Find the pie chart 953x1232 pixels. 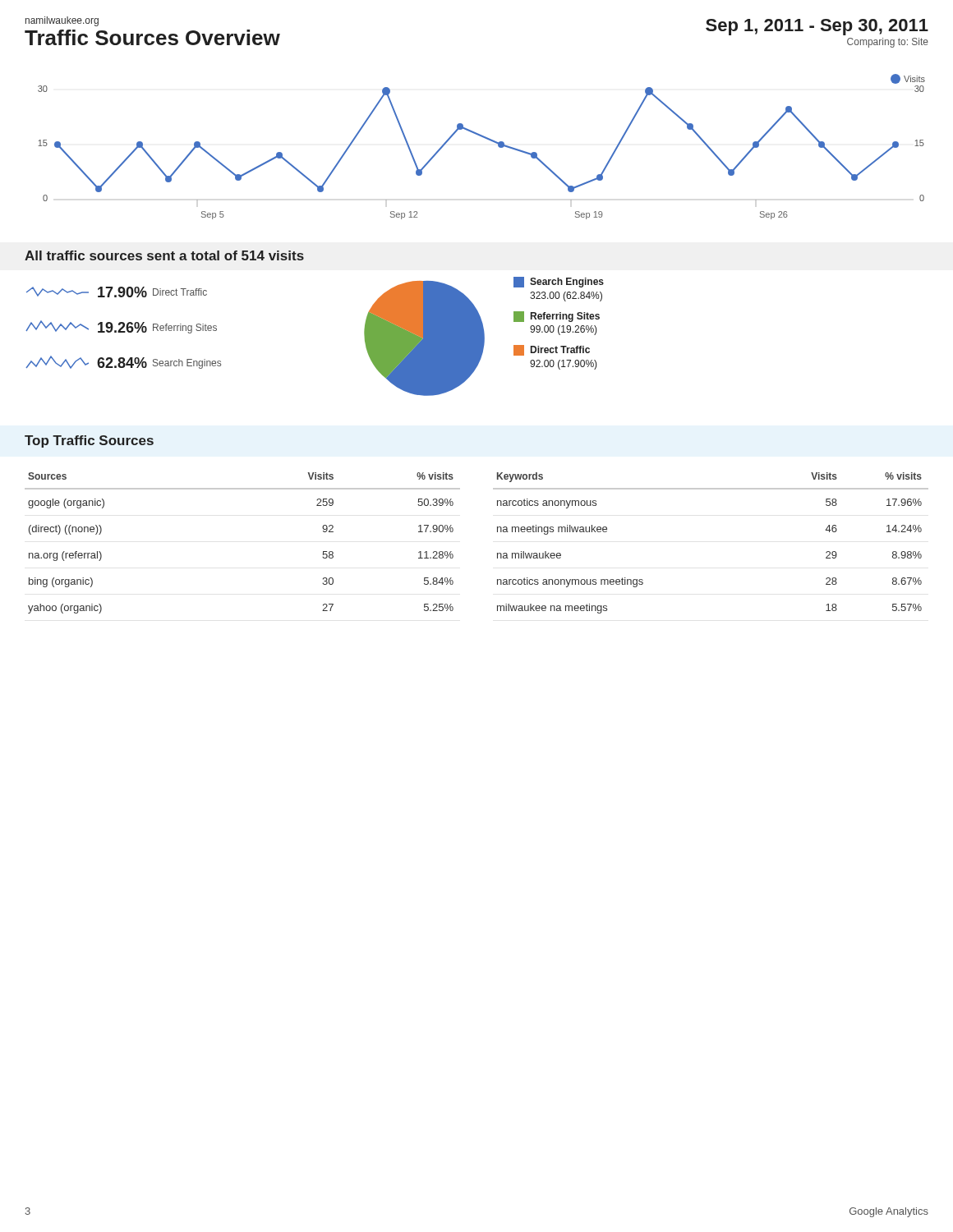pyautogui.click(x=427, y=341)
